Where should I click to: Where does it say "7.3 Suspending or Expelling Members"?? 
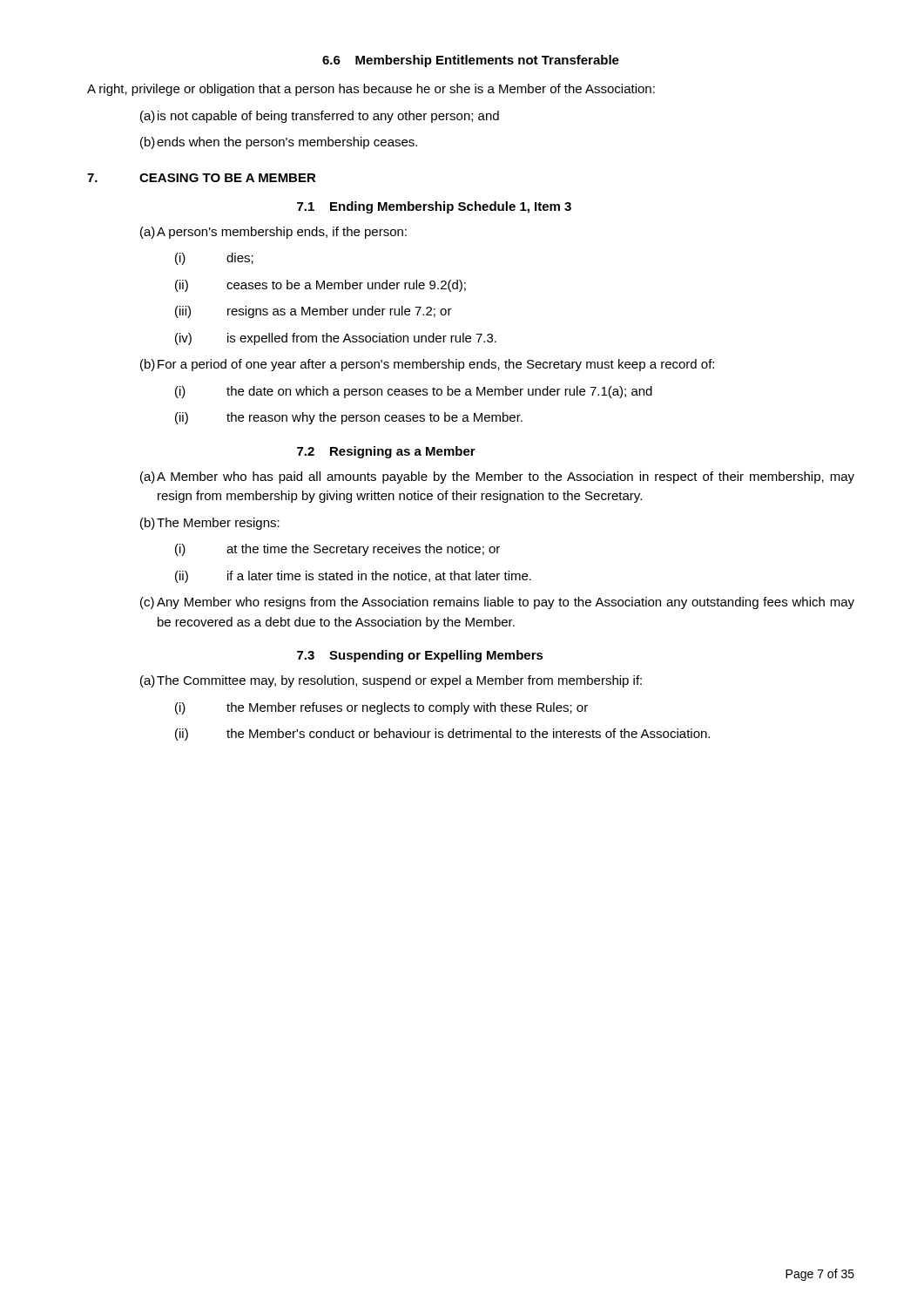pyautogui.click(x=471, y=655)
